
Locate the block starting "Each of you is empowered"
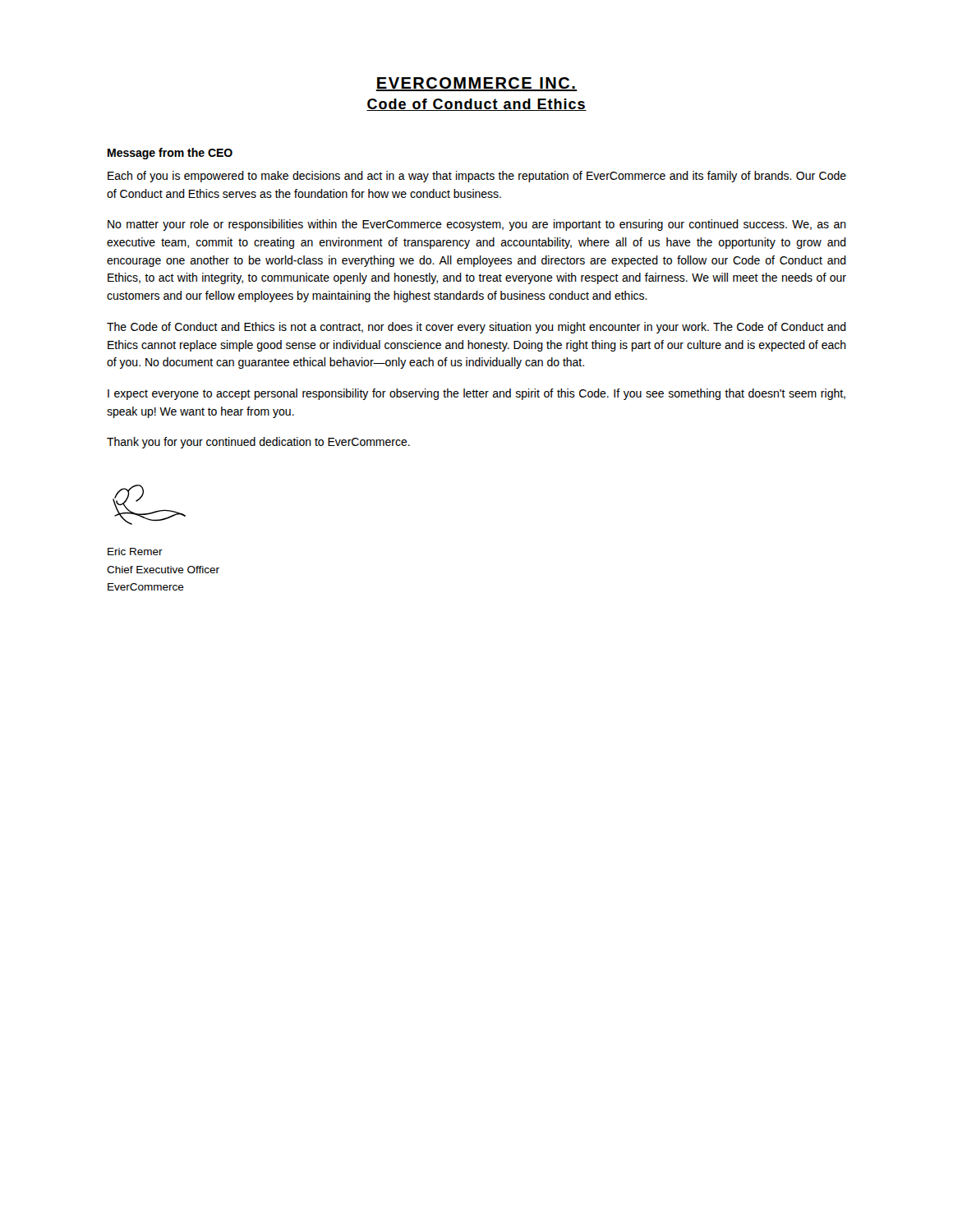(476, 185)
